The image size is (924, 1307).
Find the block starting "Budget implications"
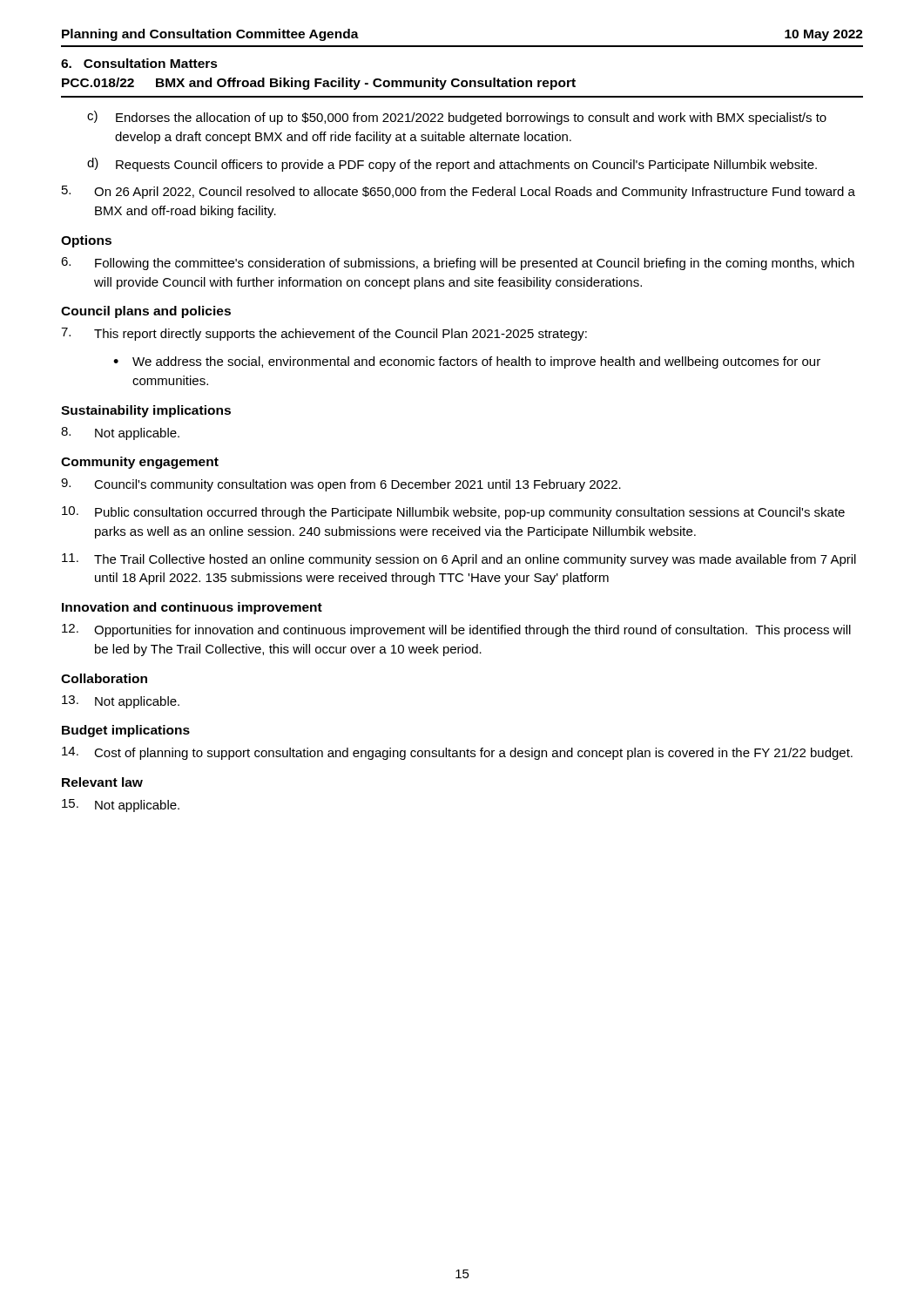tap(125, 730)
